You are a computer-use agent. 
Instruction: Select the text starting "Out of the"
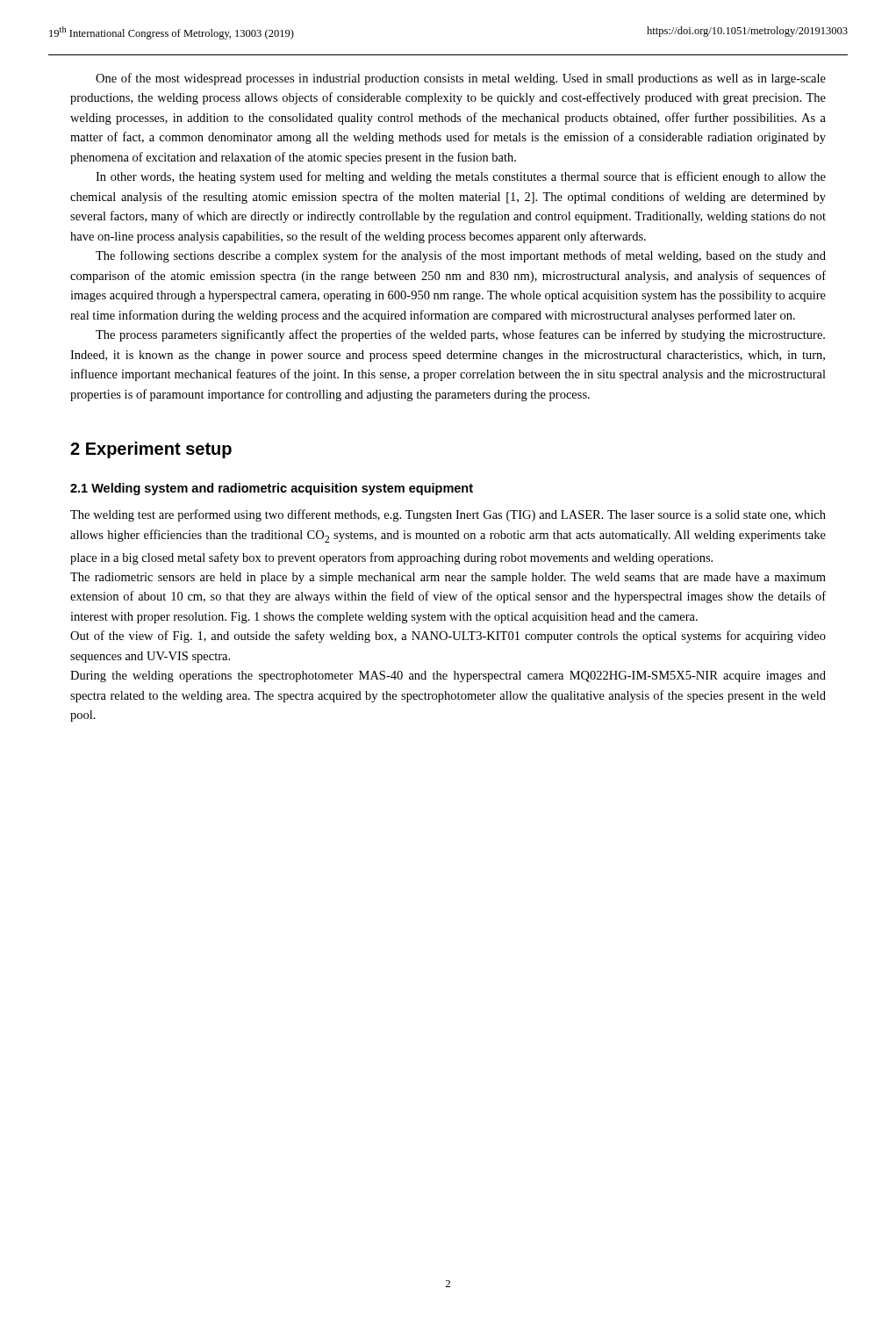pyautogui.click(x=448, y=646)
